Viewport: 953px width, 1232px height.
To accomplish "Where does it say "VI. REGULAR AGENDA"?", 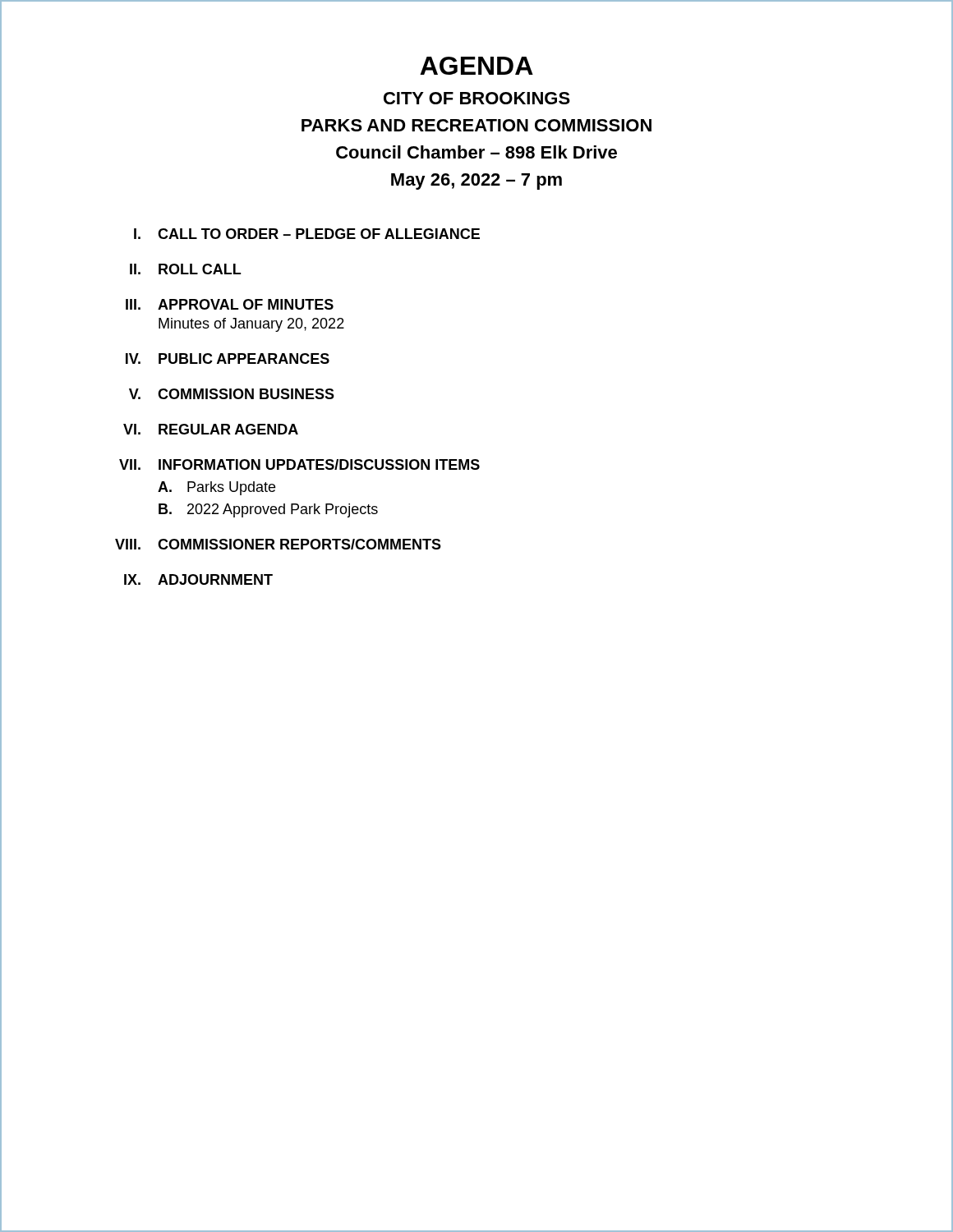I will 183,430.
